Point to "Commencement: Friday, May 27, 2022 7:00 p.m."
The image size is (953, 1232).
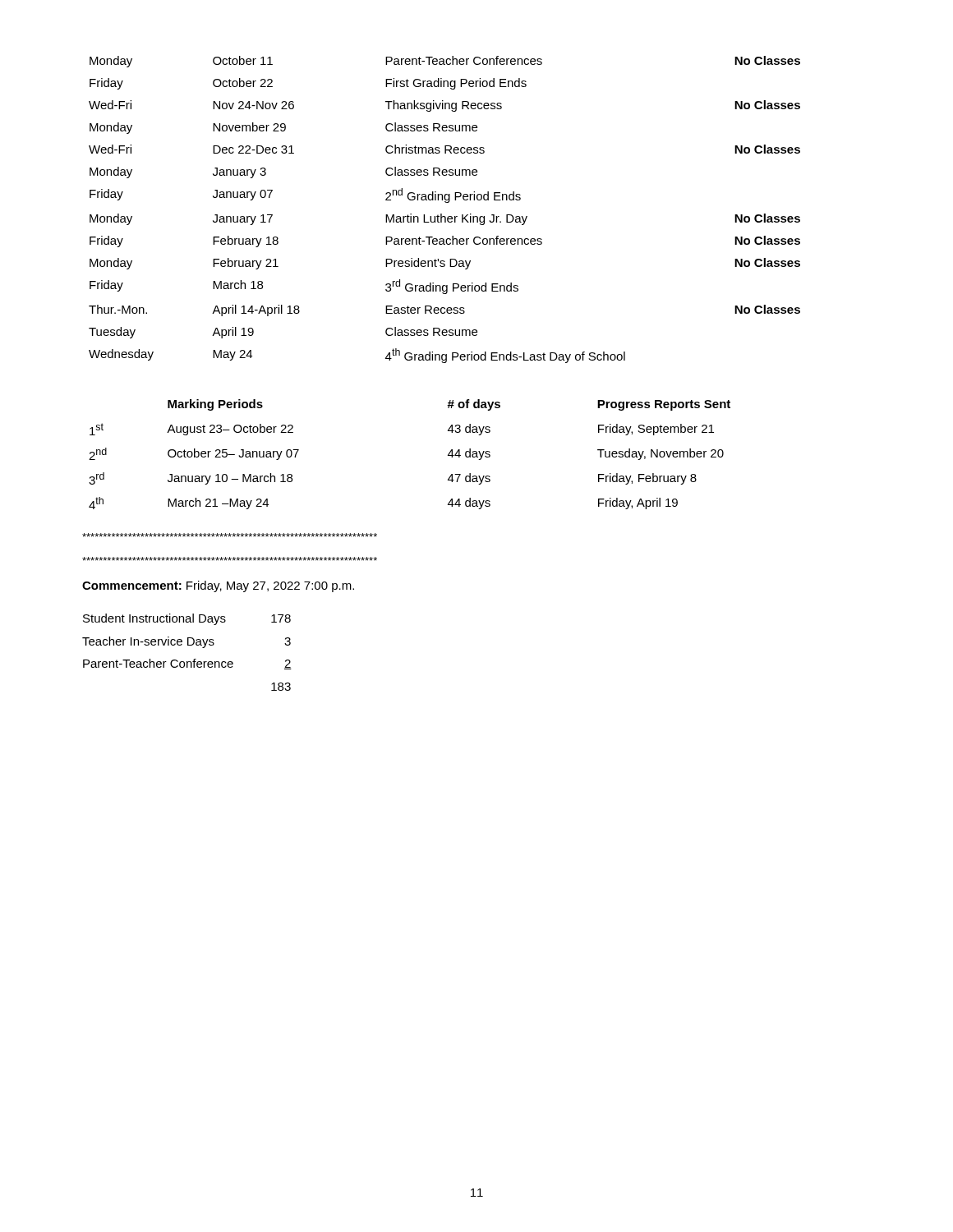coord(219,585)
